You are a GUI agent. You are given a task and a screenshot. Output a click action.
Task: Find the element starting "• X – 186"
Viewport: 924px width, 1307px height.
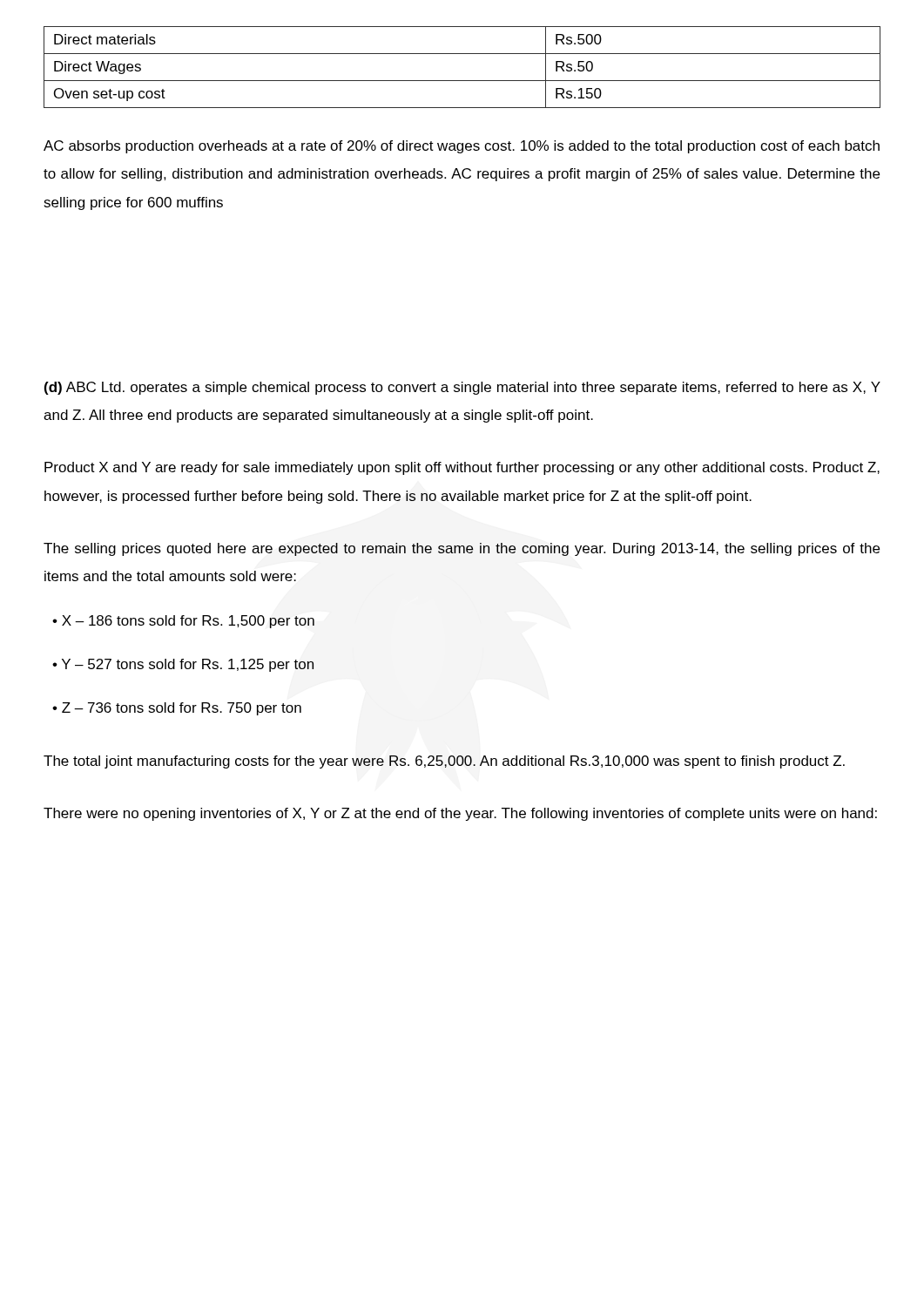tap(184, 620)
